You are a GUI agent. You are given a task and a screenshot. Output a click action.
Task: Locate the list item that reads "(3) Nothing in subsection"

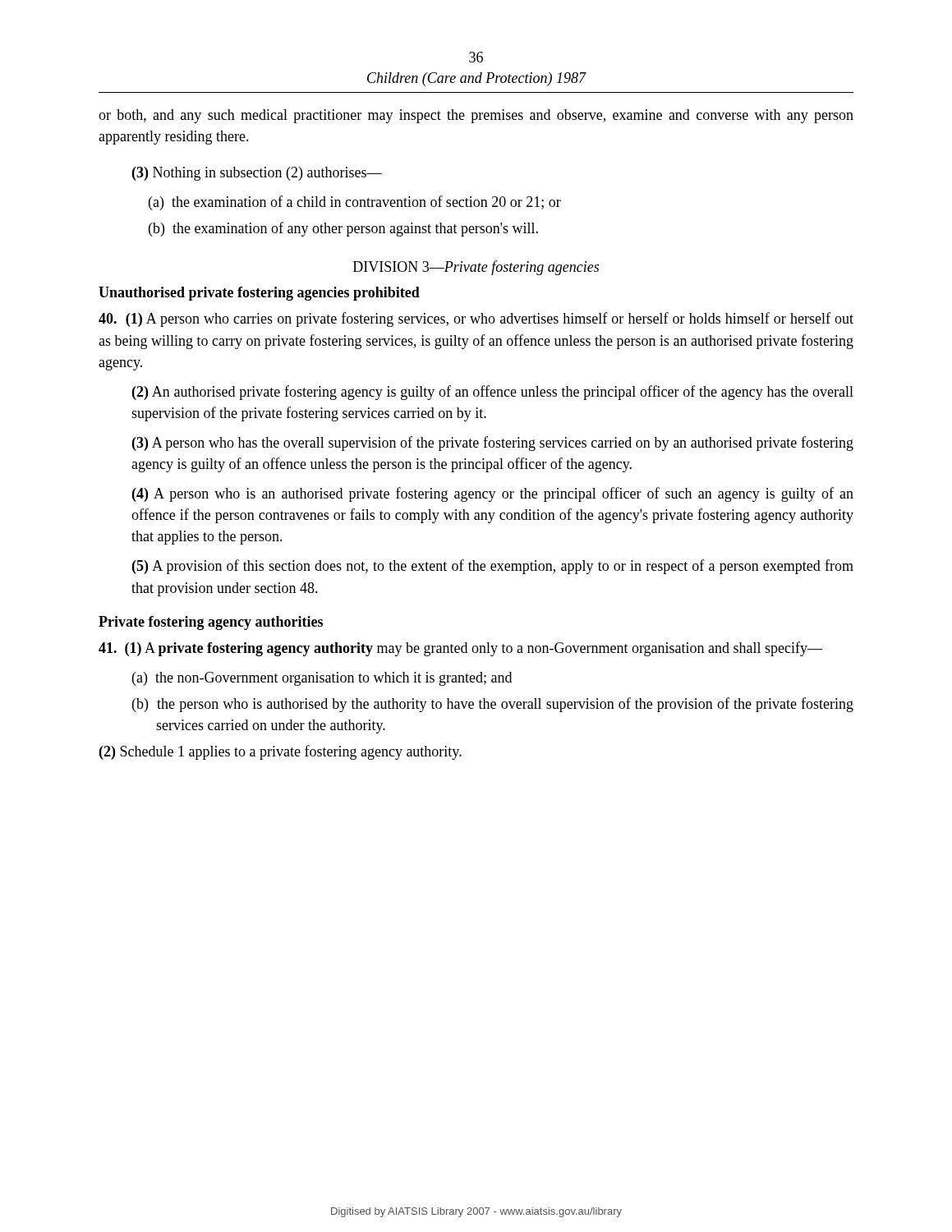coord(256,173)
